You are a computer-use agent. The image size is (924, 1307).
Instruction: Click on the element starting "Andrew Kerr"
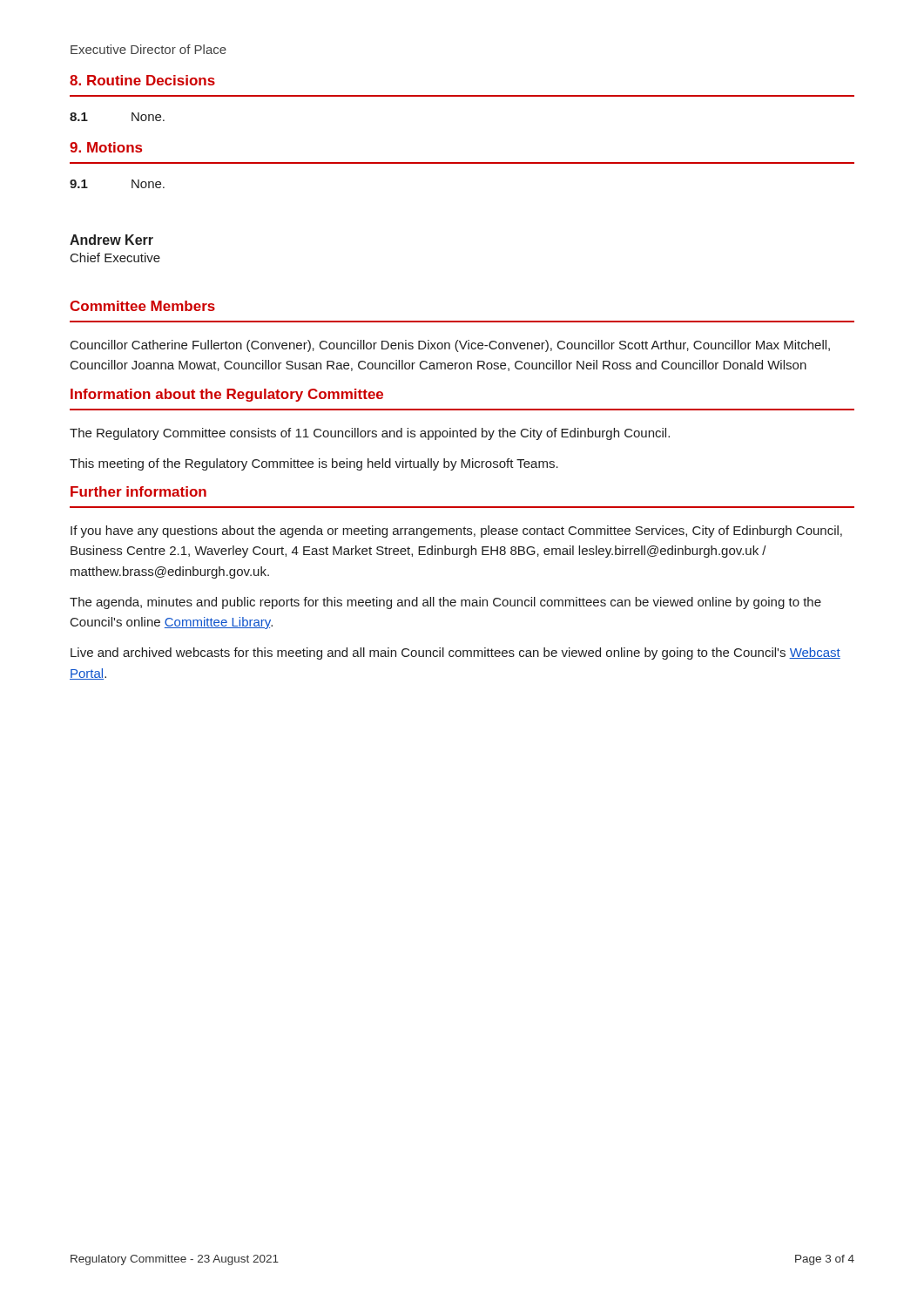[x=111, y=240]
